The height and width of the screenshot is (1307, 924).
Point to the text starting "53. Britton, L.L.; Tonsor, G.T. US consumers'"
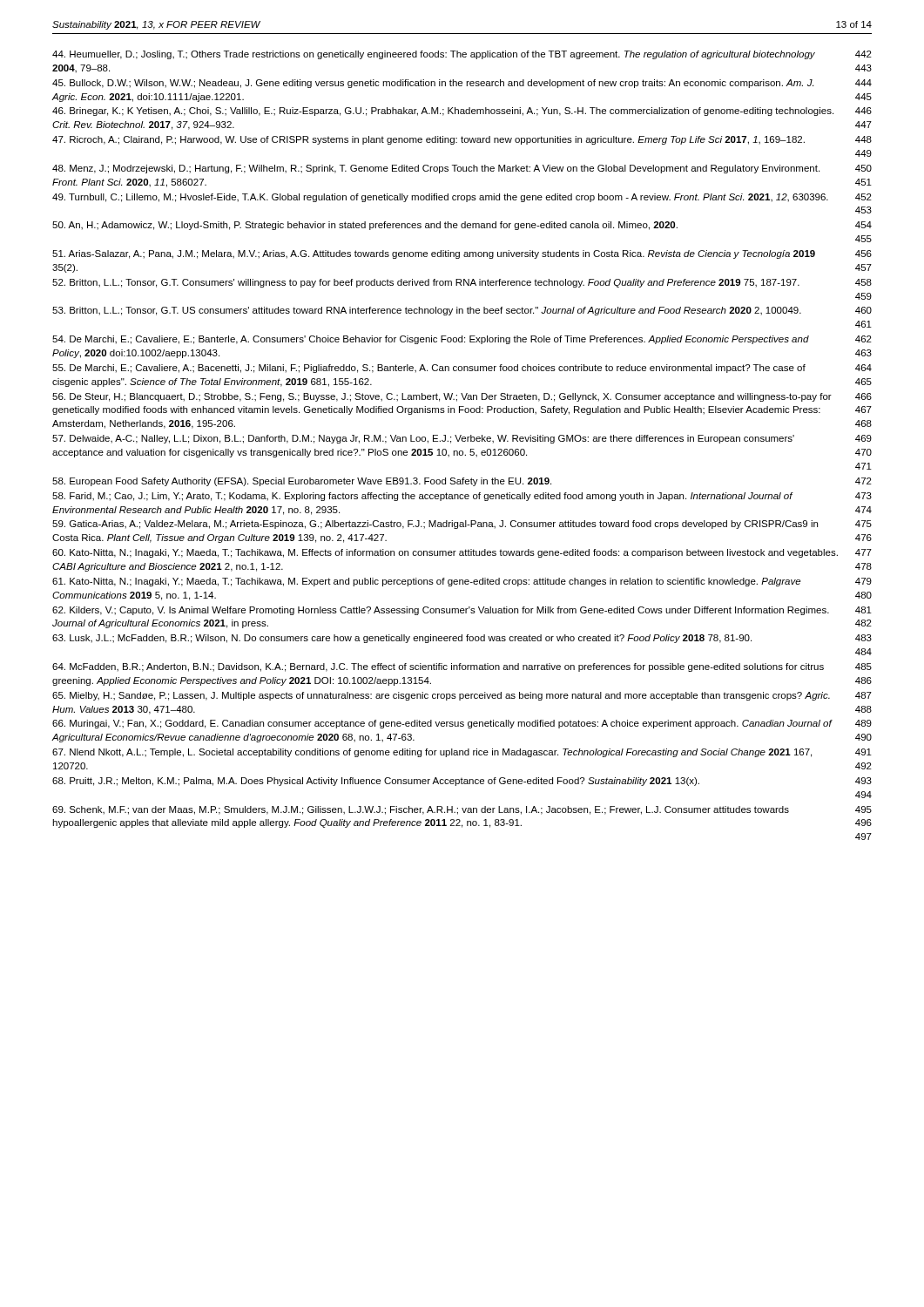click(462, 318)
